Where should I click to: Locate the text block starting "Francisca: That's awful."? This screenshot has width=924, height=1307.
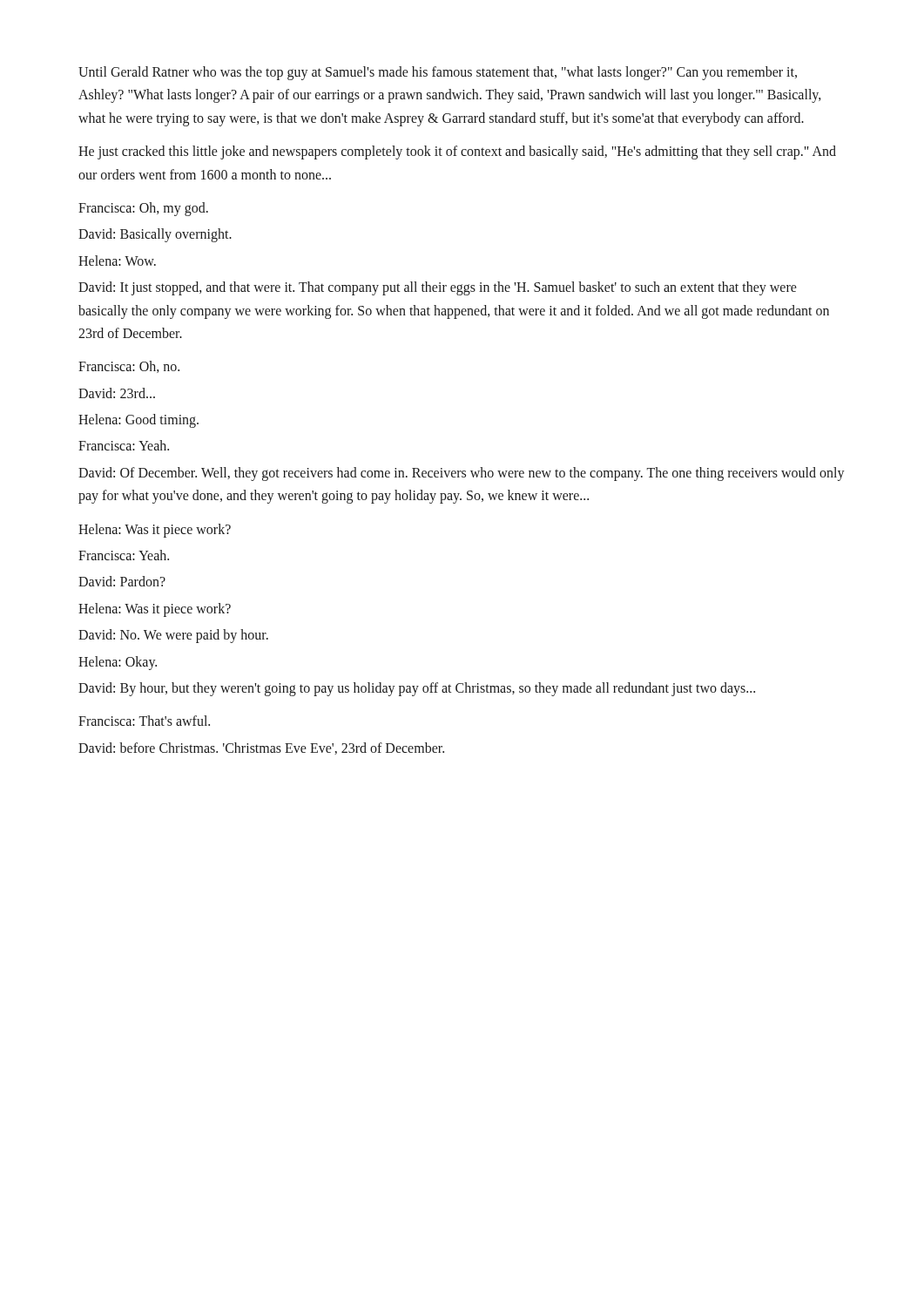tap(145, 721)
